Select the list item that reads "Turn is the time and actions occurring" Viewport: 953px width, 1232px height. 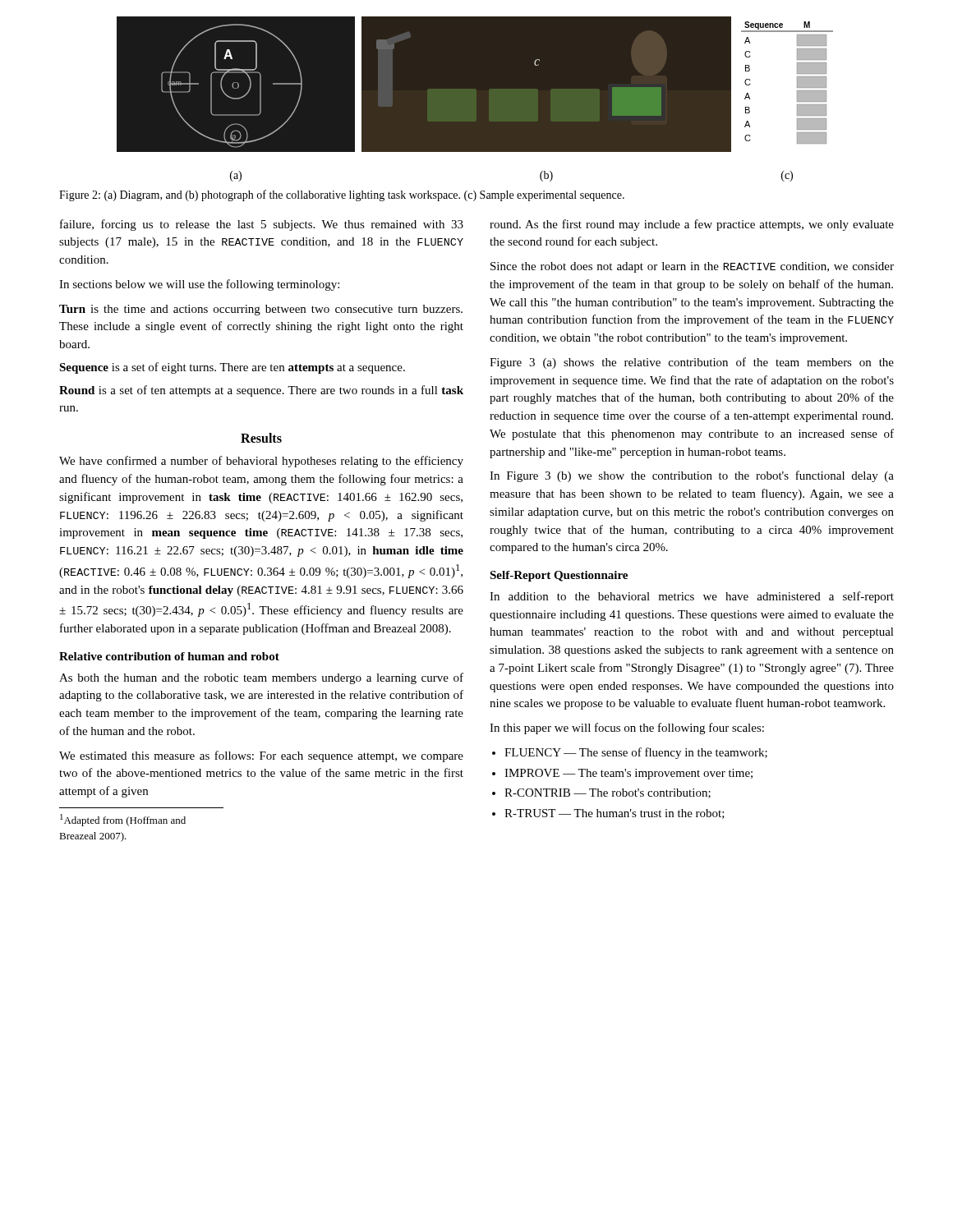pyautogui.click(x=261, y=326)
